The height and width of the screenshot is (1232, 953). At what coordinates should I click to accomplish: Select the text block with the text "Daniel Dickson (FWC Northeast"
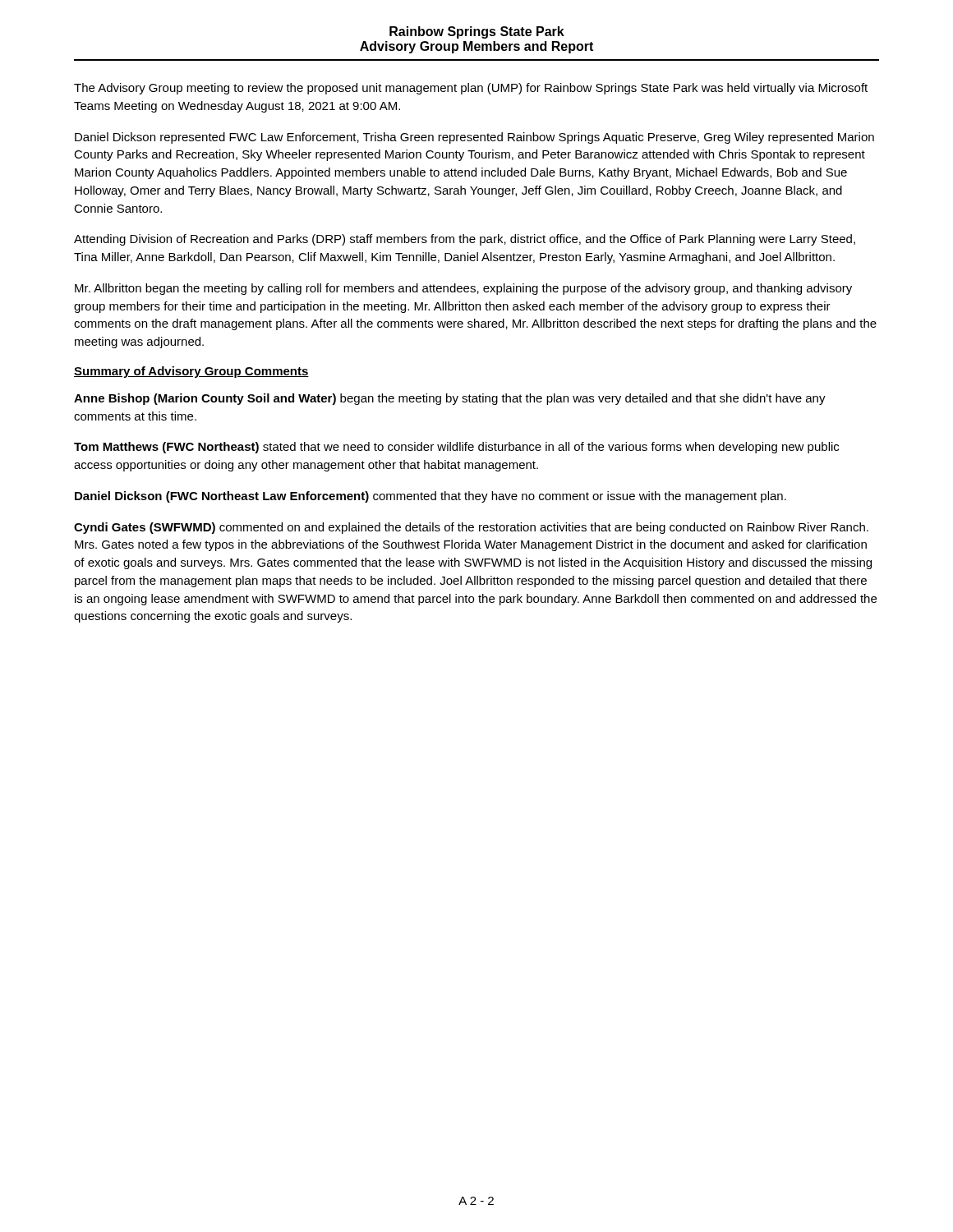click(x=476, y=496)
